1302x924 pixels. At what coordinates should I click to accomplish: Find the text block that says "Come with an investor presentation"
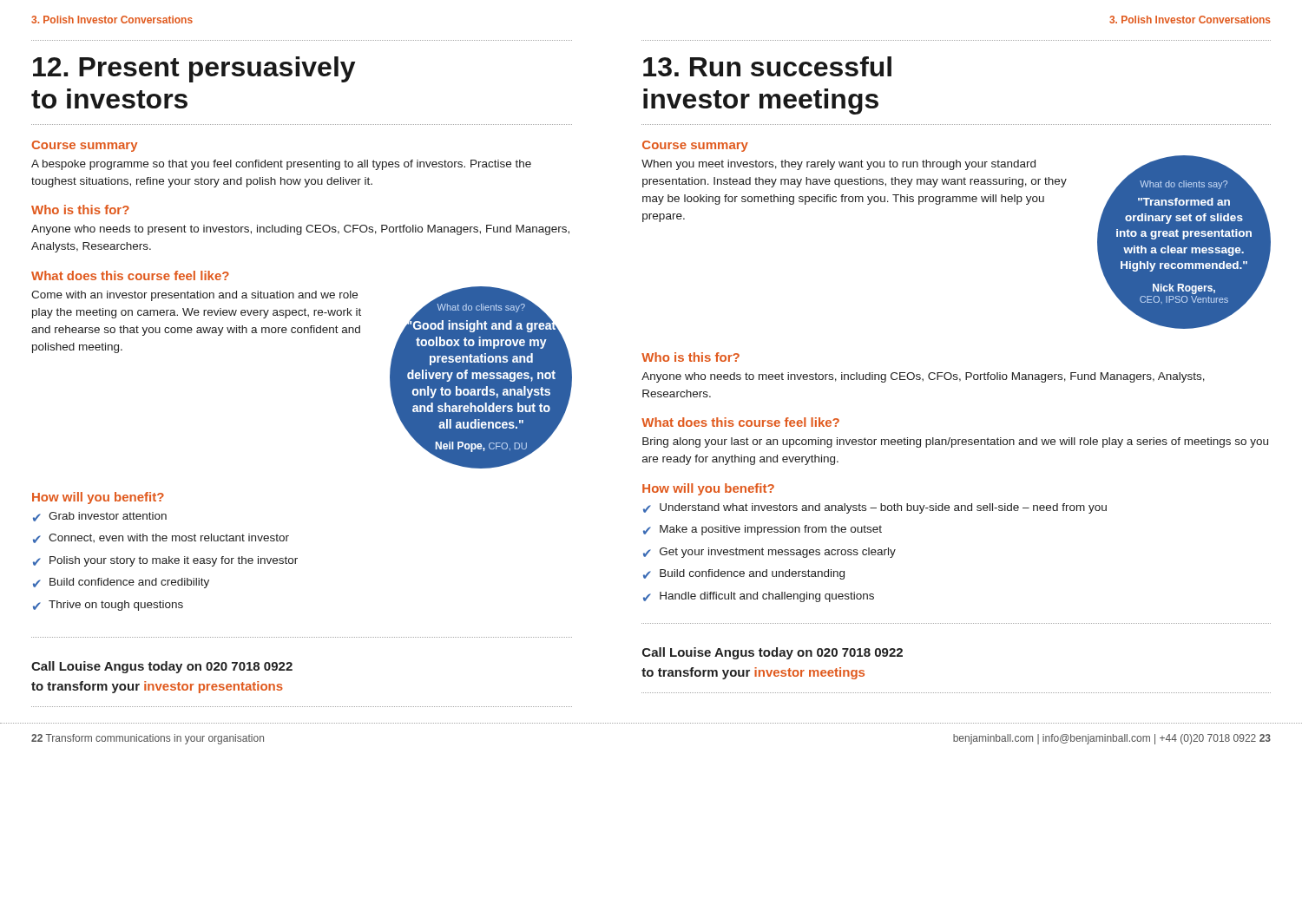[302, 321]
